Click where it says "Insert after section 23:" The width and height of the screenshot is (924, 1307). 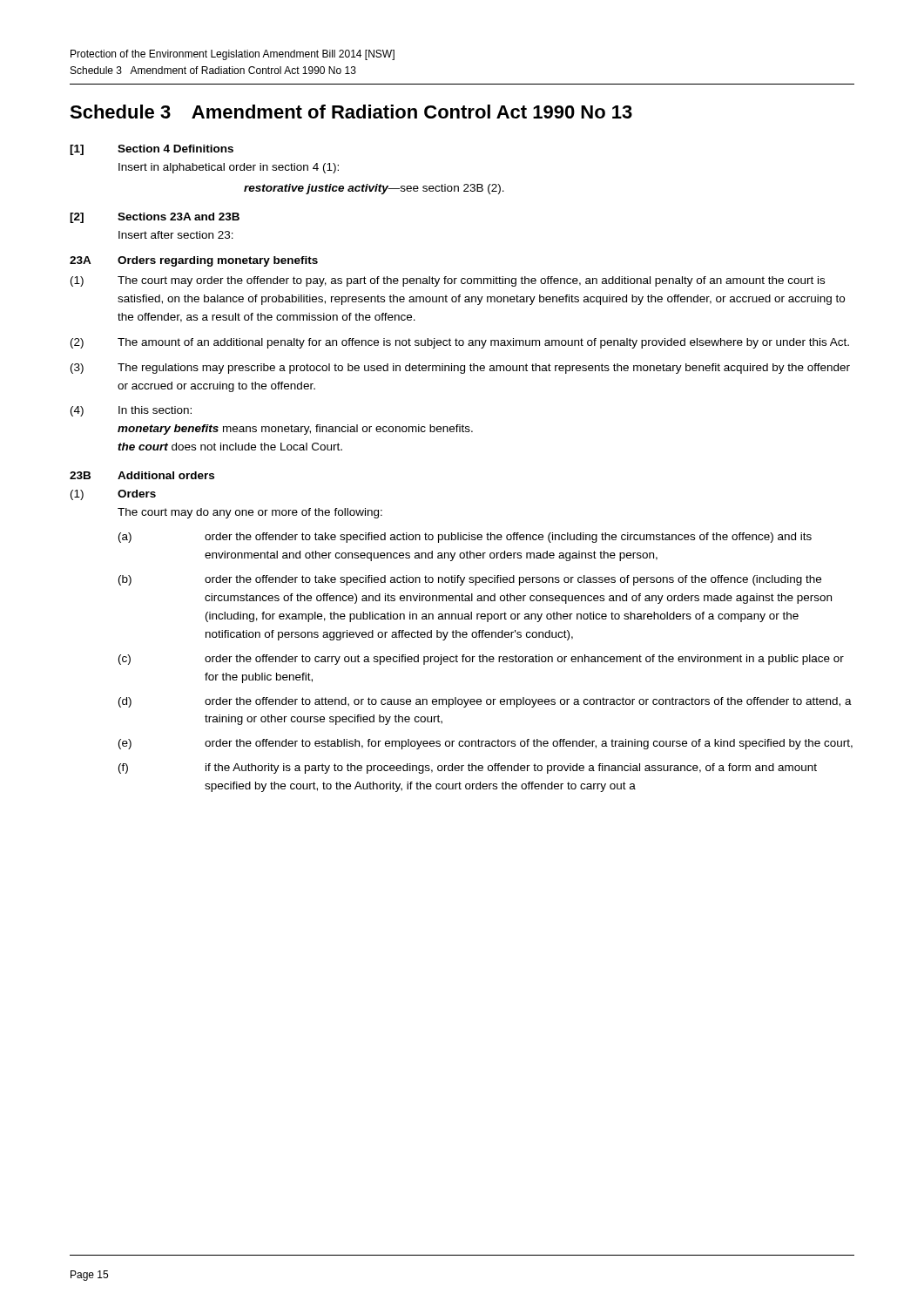click(x=176, y=235)
